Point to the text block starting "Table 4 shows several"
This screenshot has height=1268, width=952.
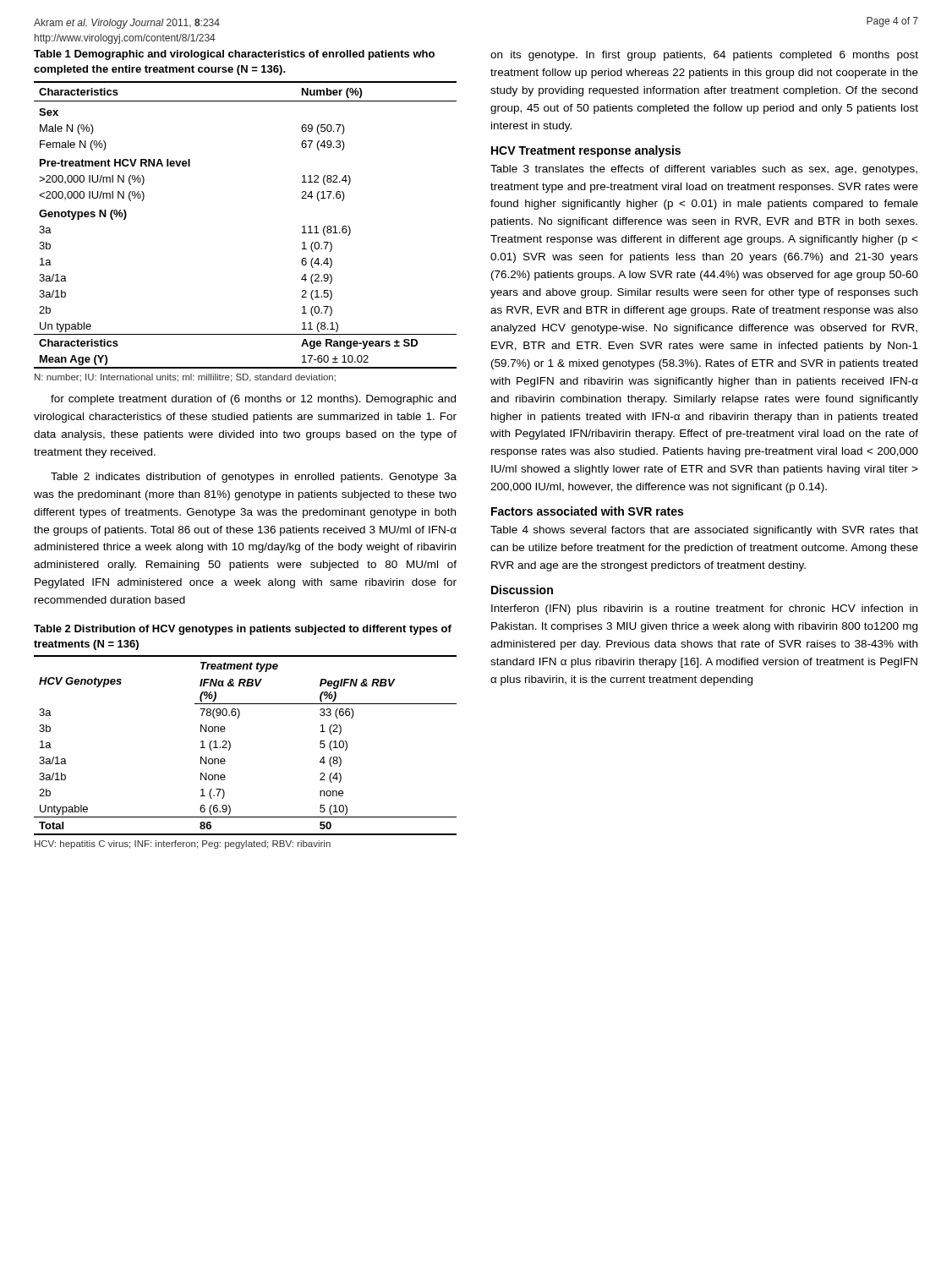[704, 548]
